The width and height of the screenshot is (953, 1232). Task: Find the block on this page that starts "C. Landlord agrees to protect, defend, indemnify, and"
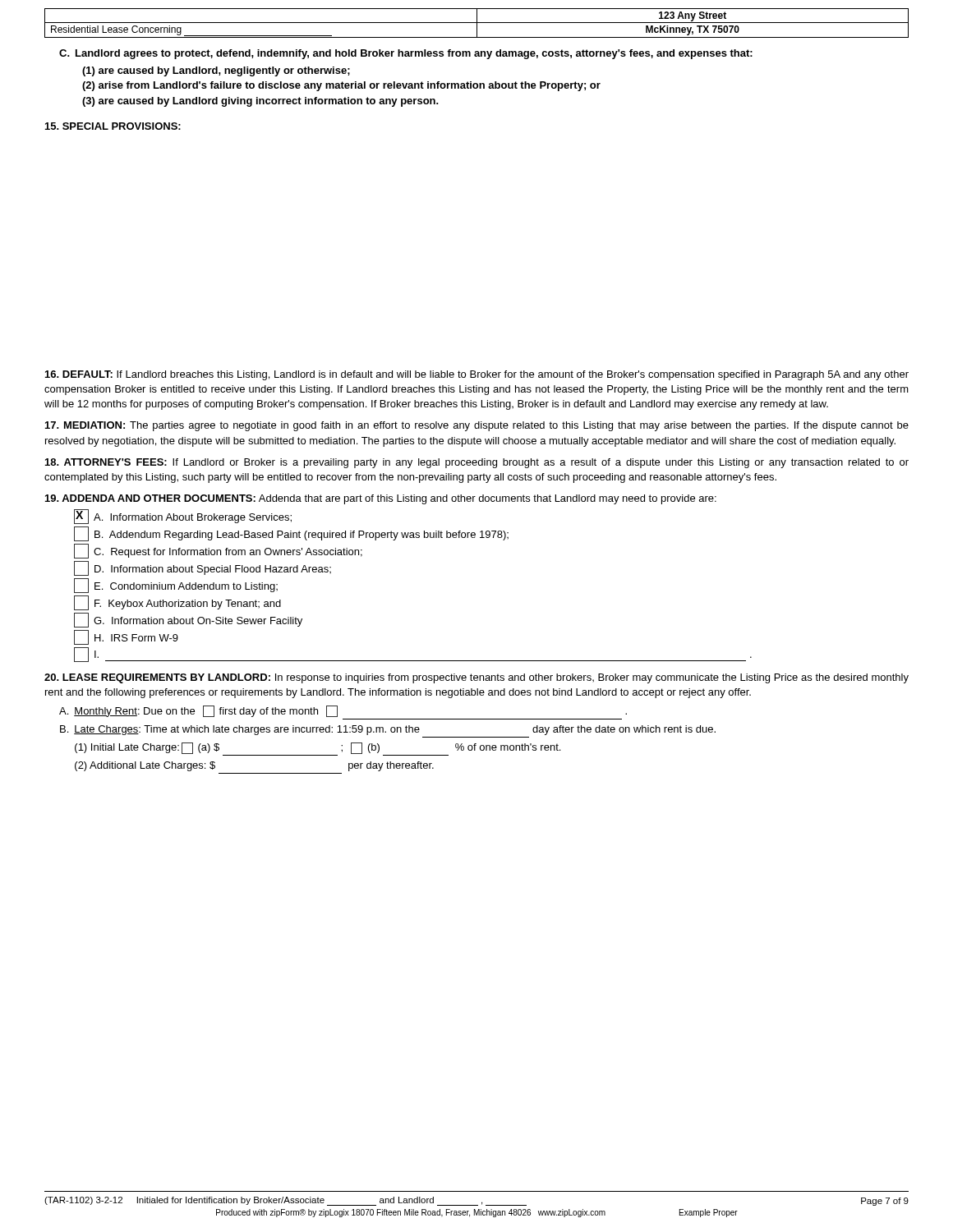click(484, 77)
